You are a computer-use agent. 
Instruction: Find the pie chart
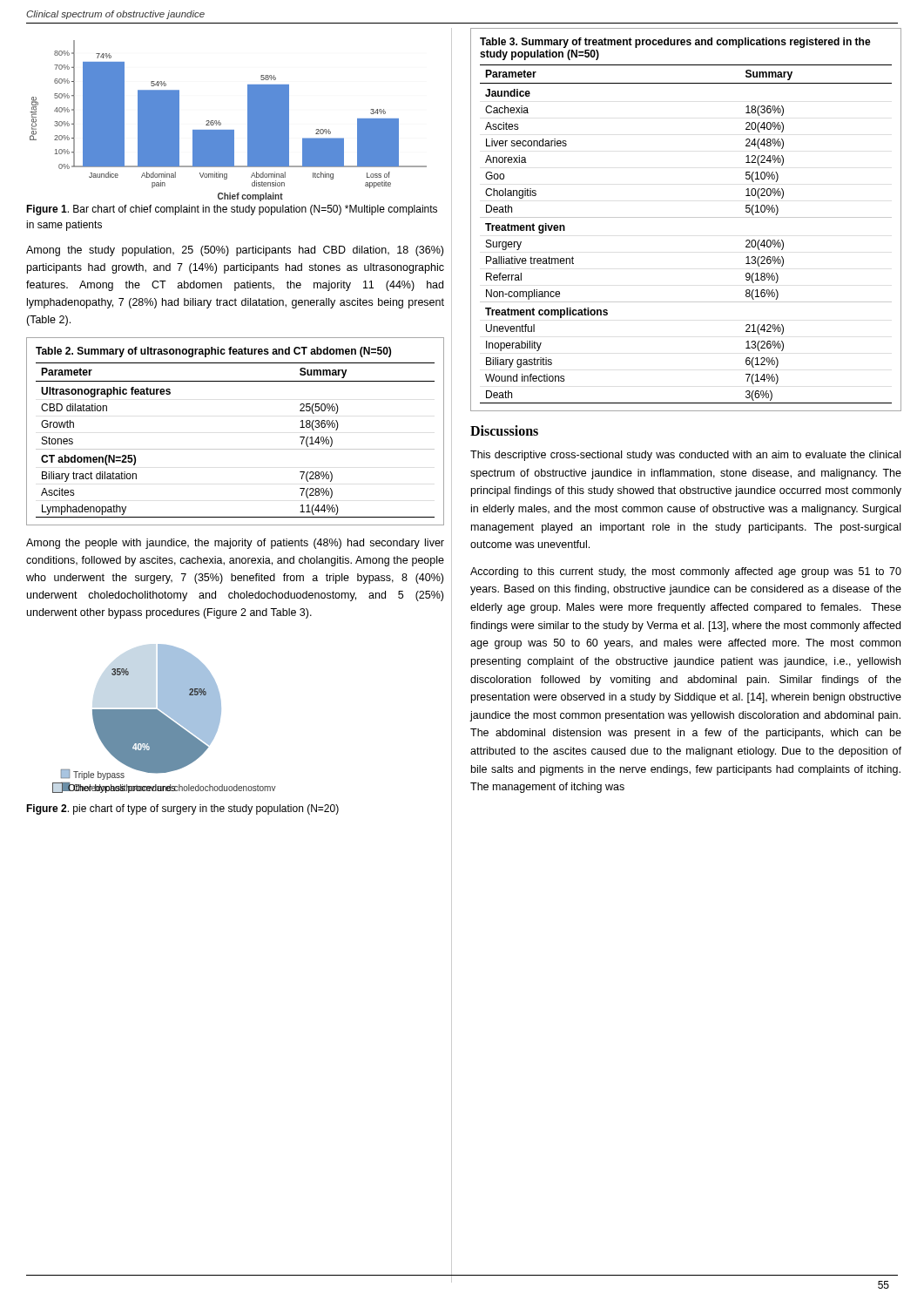(x=235, y=713)
